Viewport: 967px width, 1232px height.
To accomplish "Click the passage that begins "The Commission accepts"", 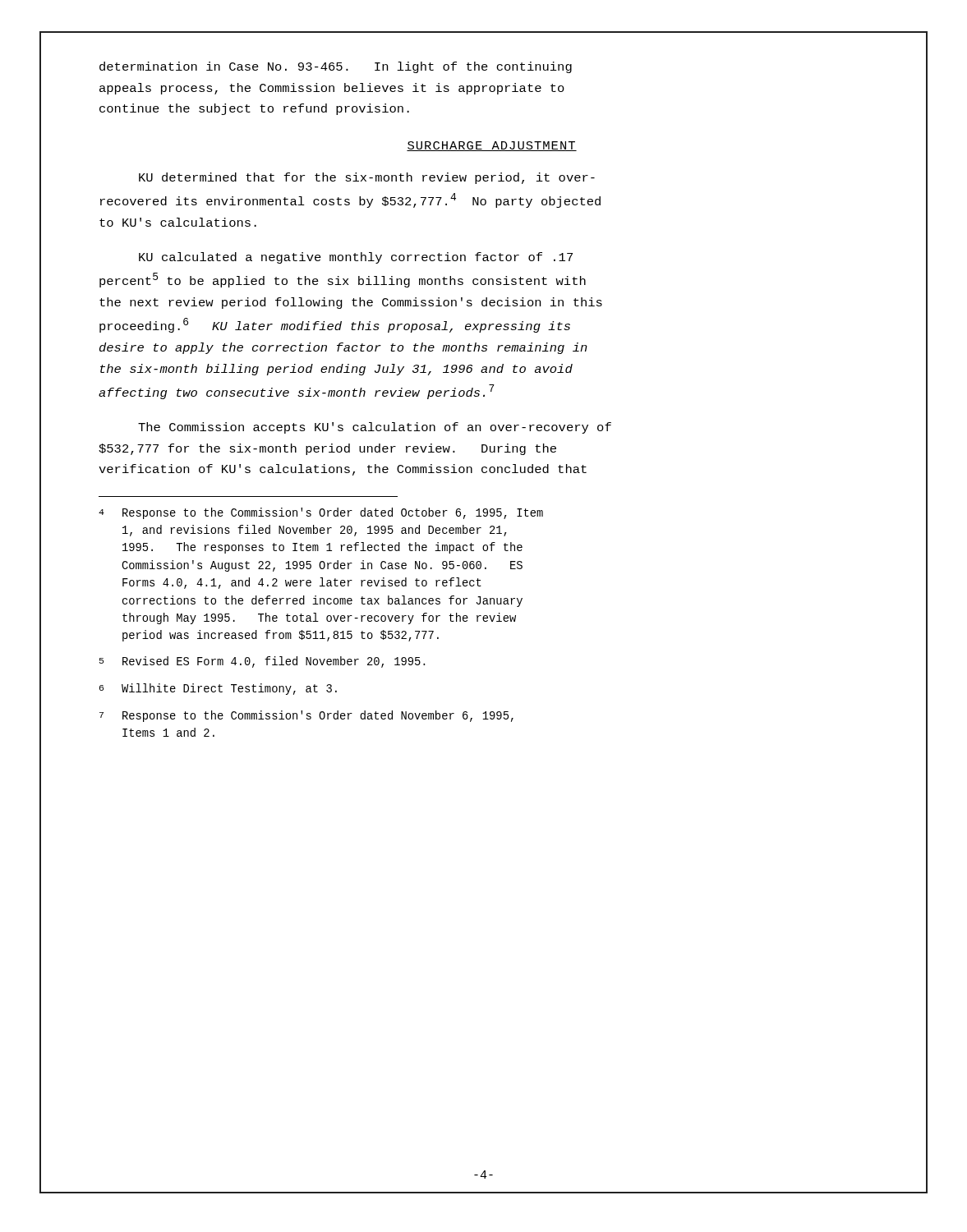I will point(355,449).
